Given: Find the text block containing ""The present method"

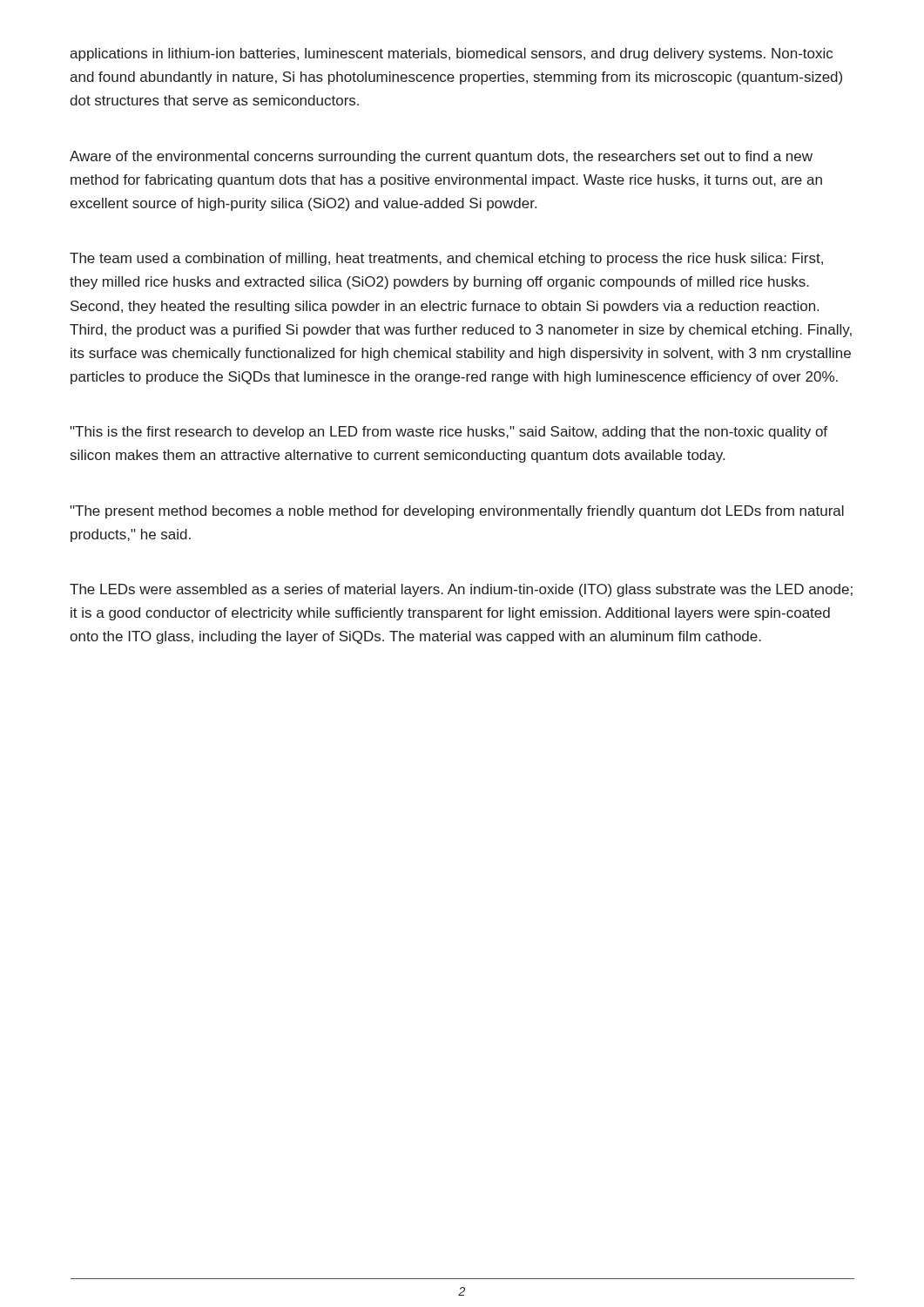Looking at the screenshot, I should click(x=457, y=523).
